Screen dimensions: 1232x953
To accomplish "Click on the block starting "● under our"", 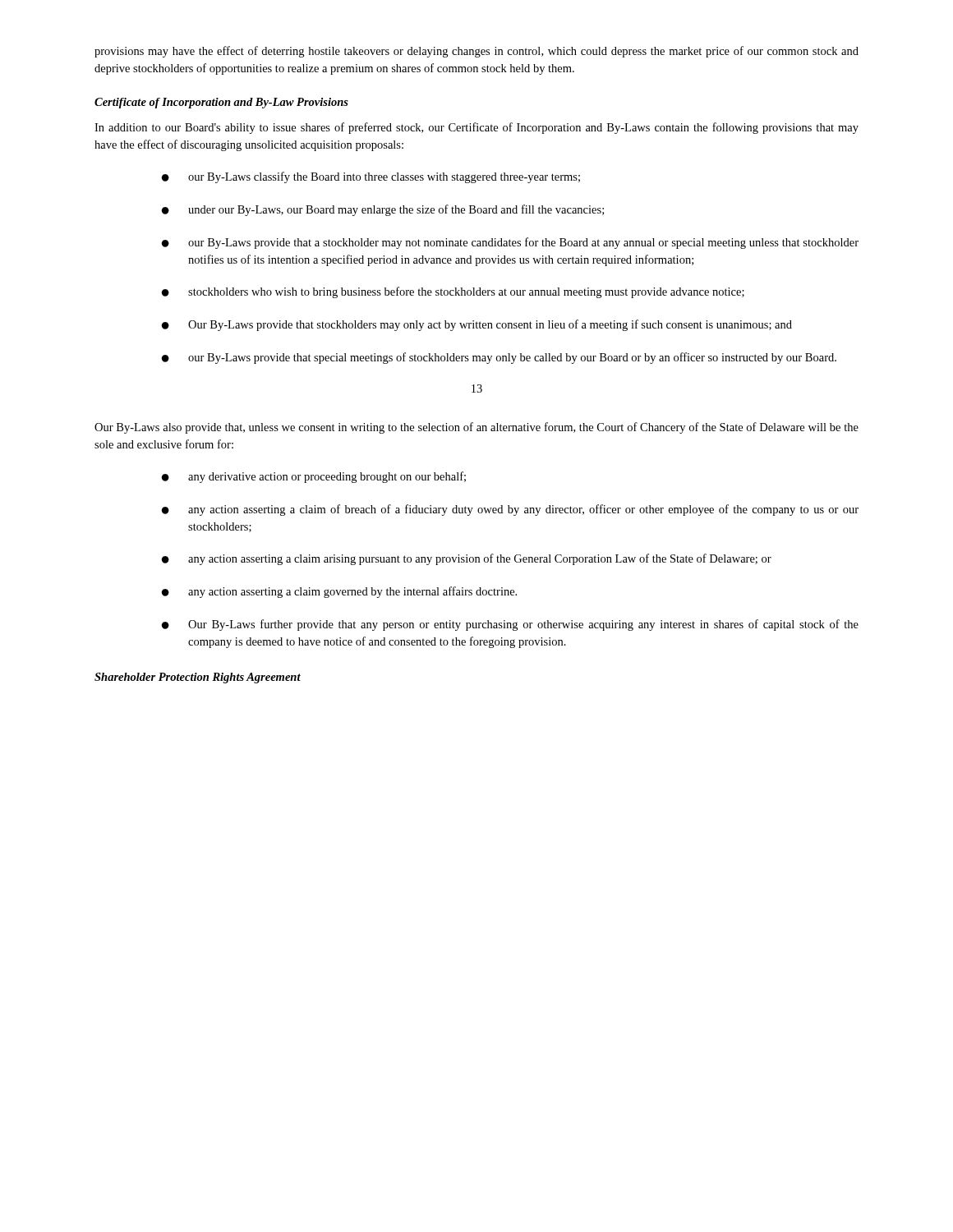I will [x=509, y=210].
